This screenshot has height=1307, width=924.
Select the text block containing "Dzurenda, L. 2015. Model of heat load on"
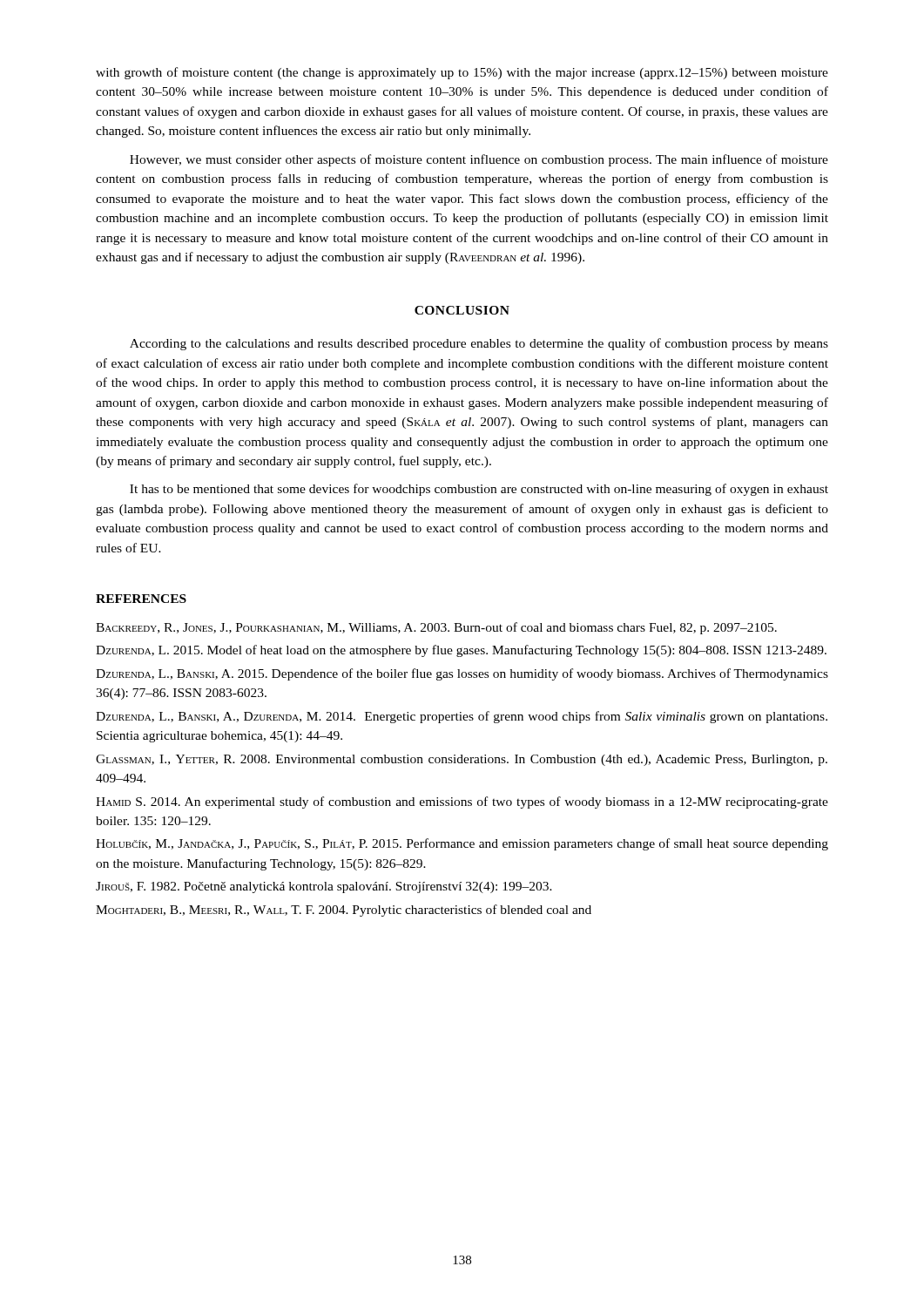pyautogui.click(x=462, y=650)
